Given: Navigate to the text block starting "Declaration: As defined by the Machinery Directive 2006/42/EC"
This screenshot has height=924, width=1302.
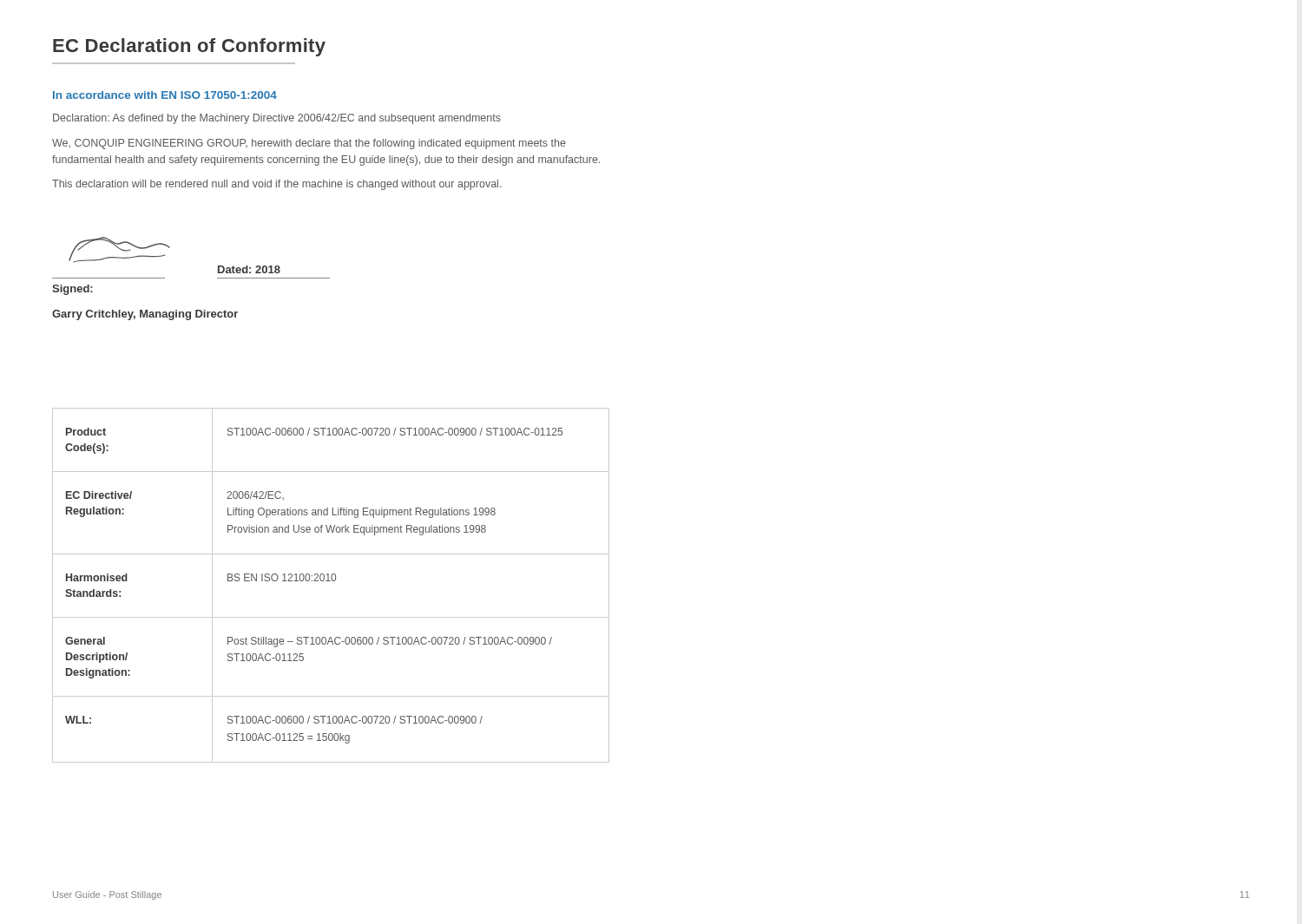Looking at the screenshot, I should click(x=276, y=118).
